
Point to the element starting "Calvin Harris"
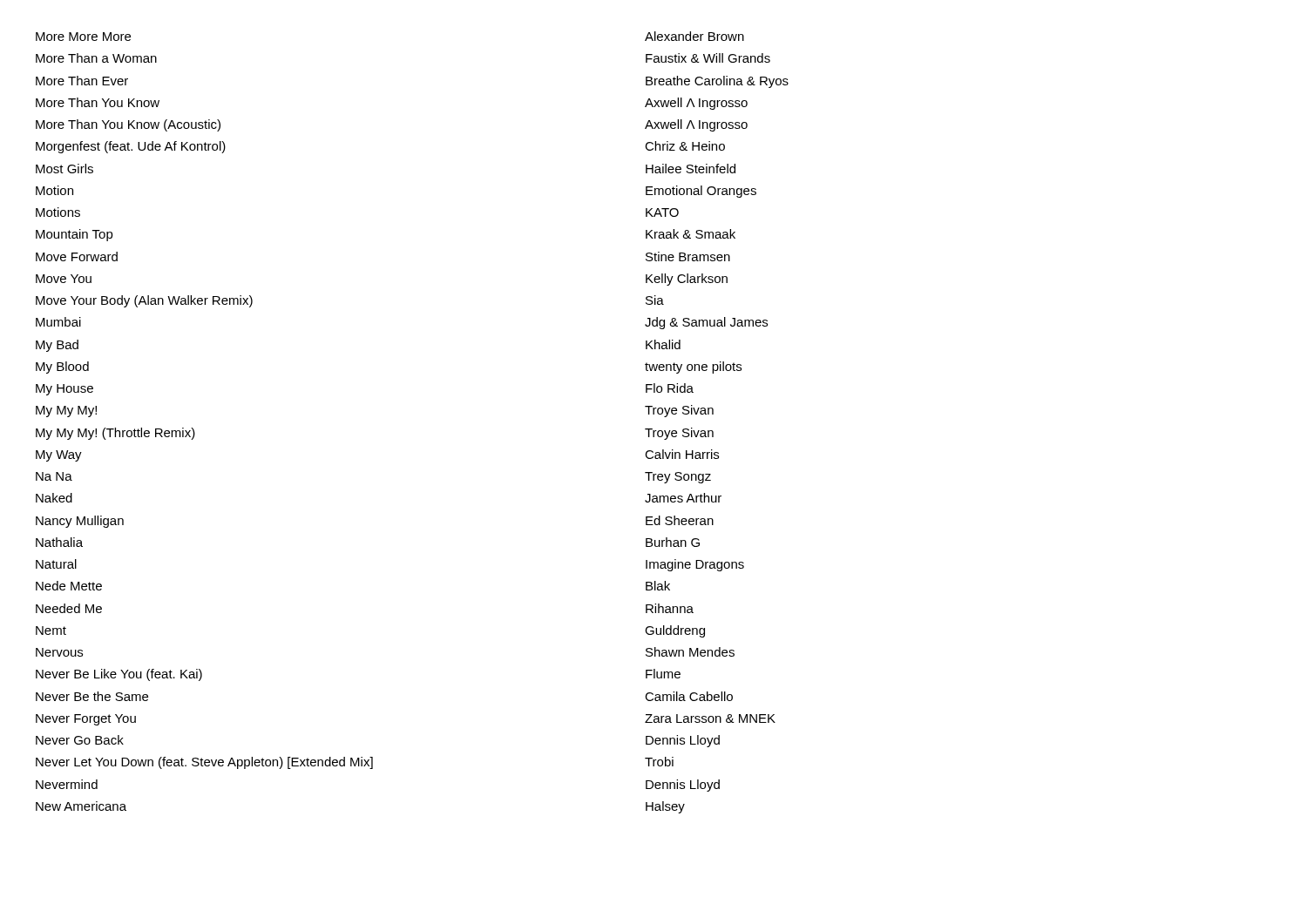coord(682,454)
